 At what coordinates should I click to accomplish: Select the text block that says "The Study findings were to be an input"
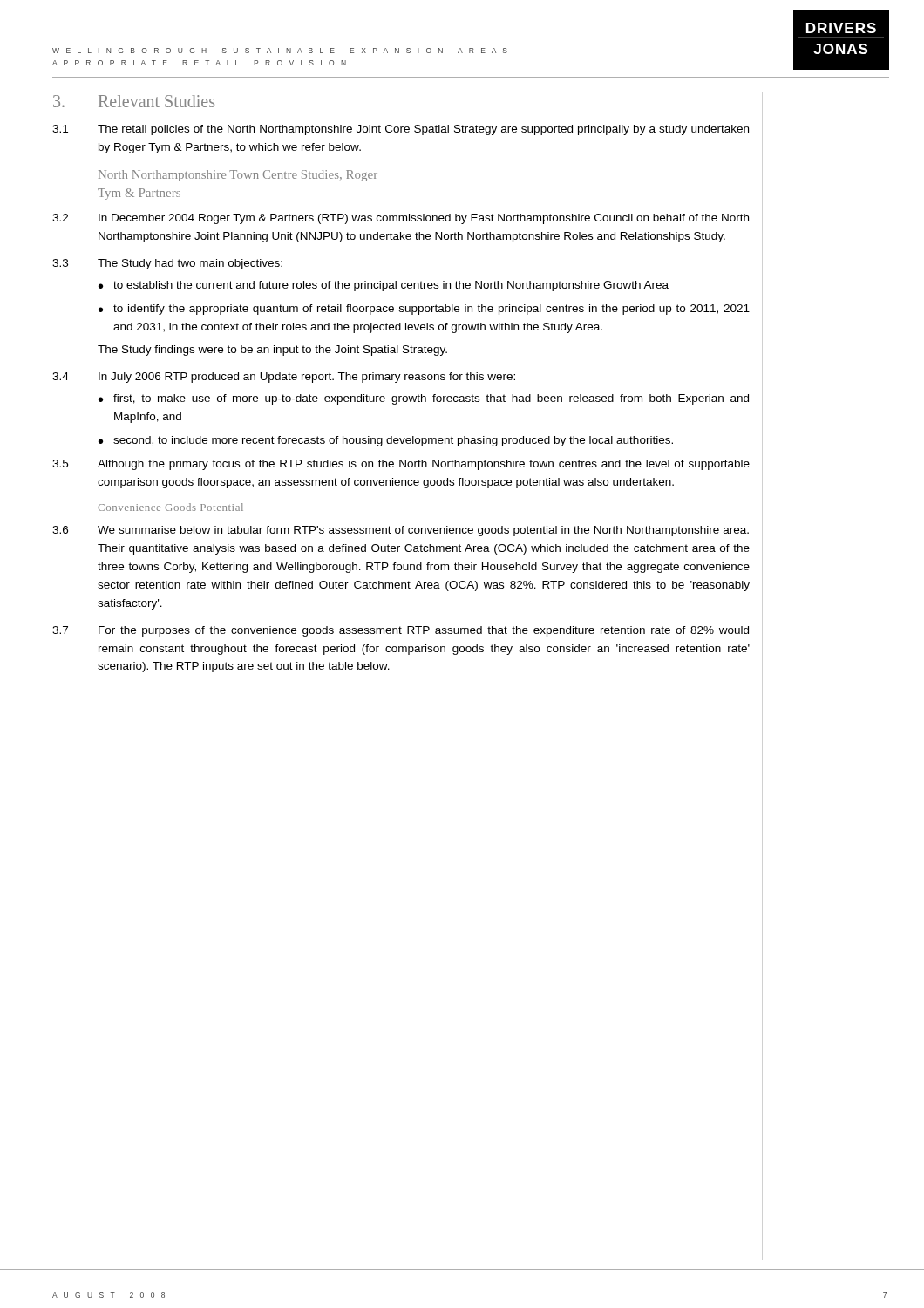(273, 350)
